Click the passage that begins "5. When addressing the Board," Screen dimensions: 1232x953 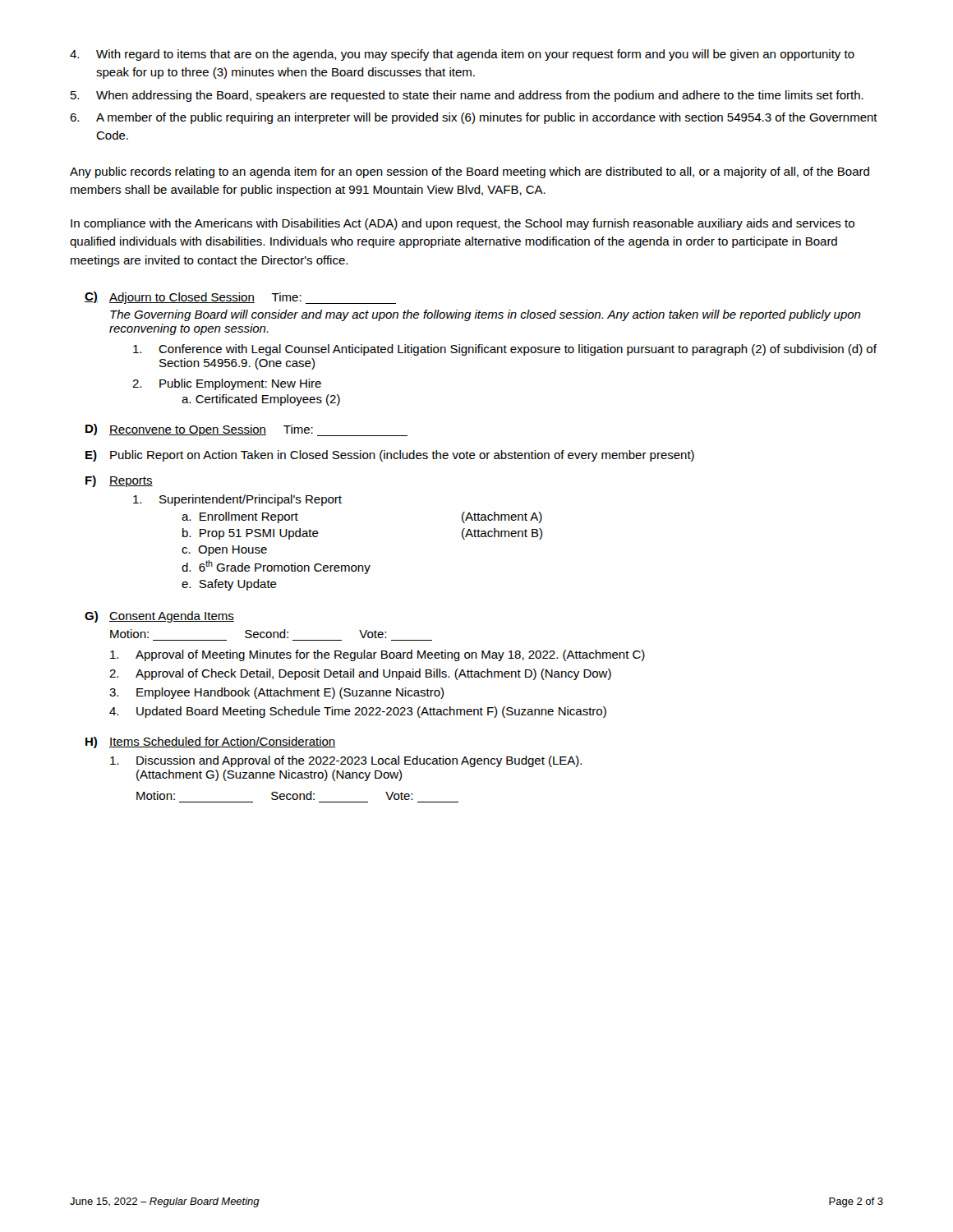[x=476, y=95]
